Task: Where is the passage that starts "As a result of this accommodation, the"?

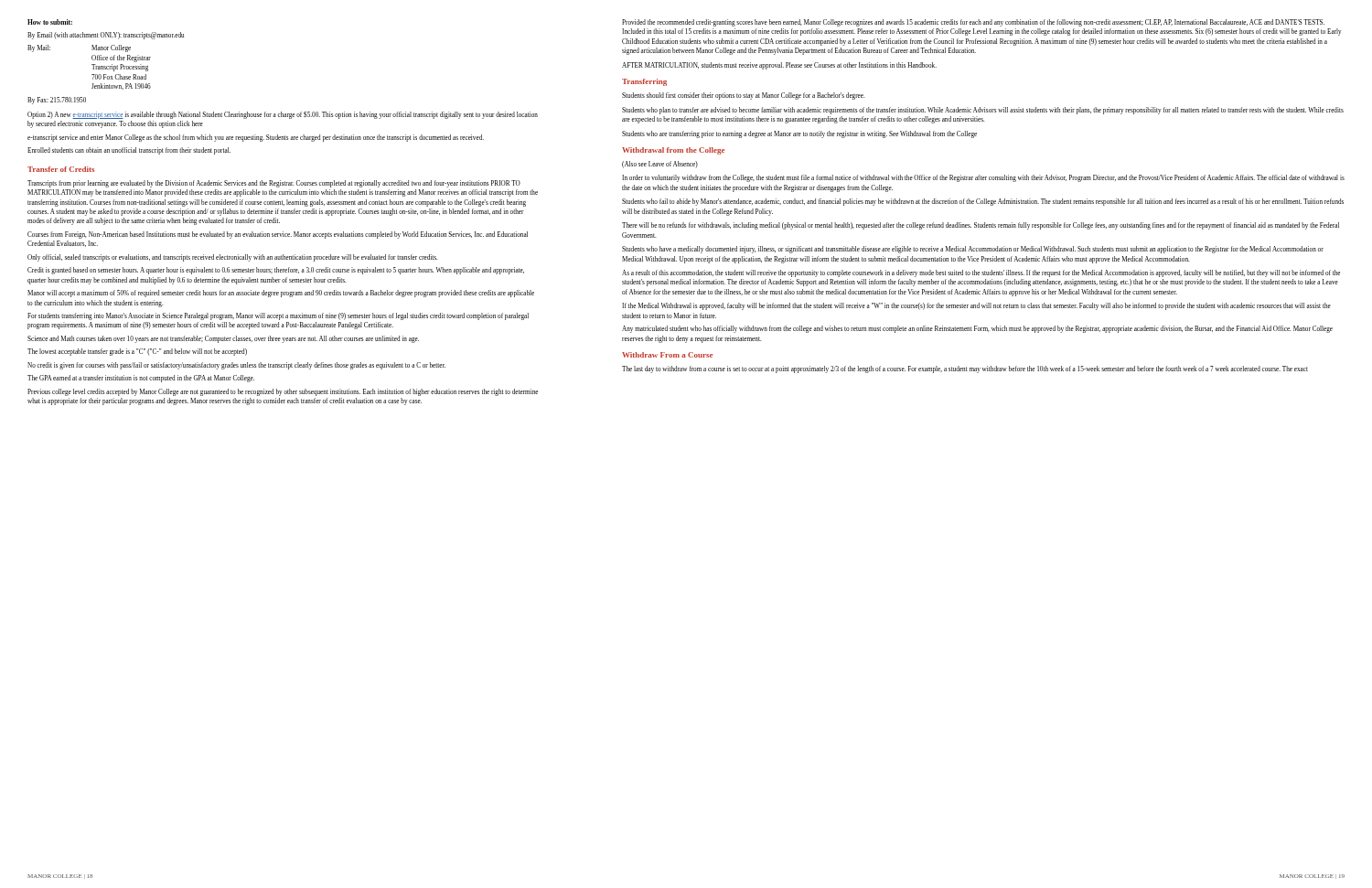Action: pos(981,283)
